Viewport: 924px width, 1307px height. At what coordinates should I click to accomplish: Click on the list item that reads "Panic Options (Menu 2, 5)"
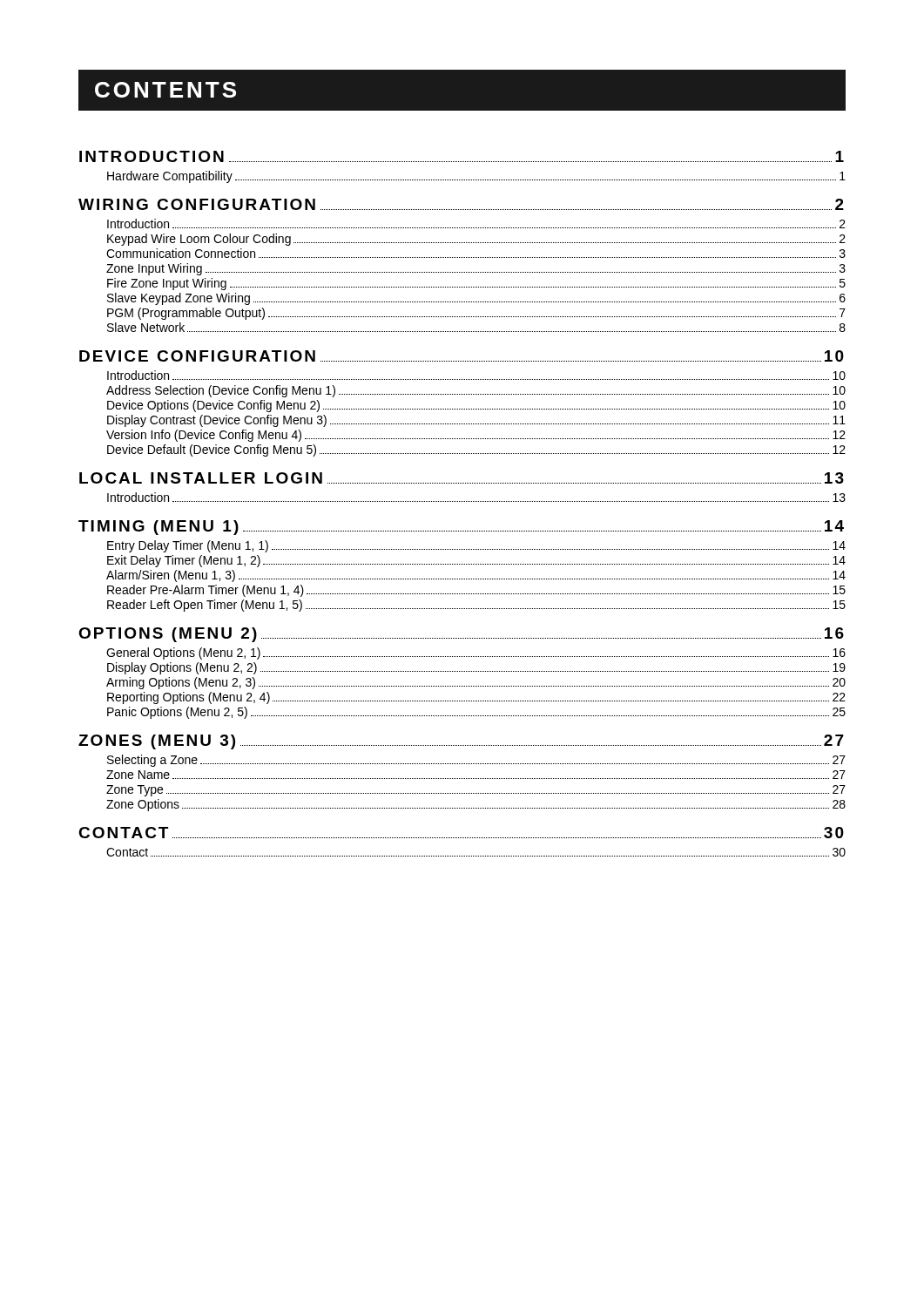tap(462, 712)
